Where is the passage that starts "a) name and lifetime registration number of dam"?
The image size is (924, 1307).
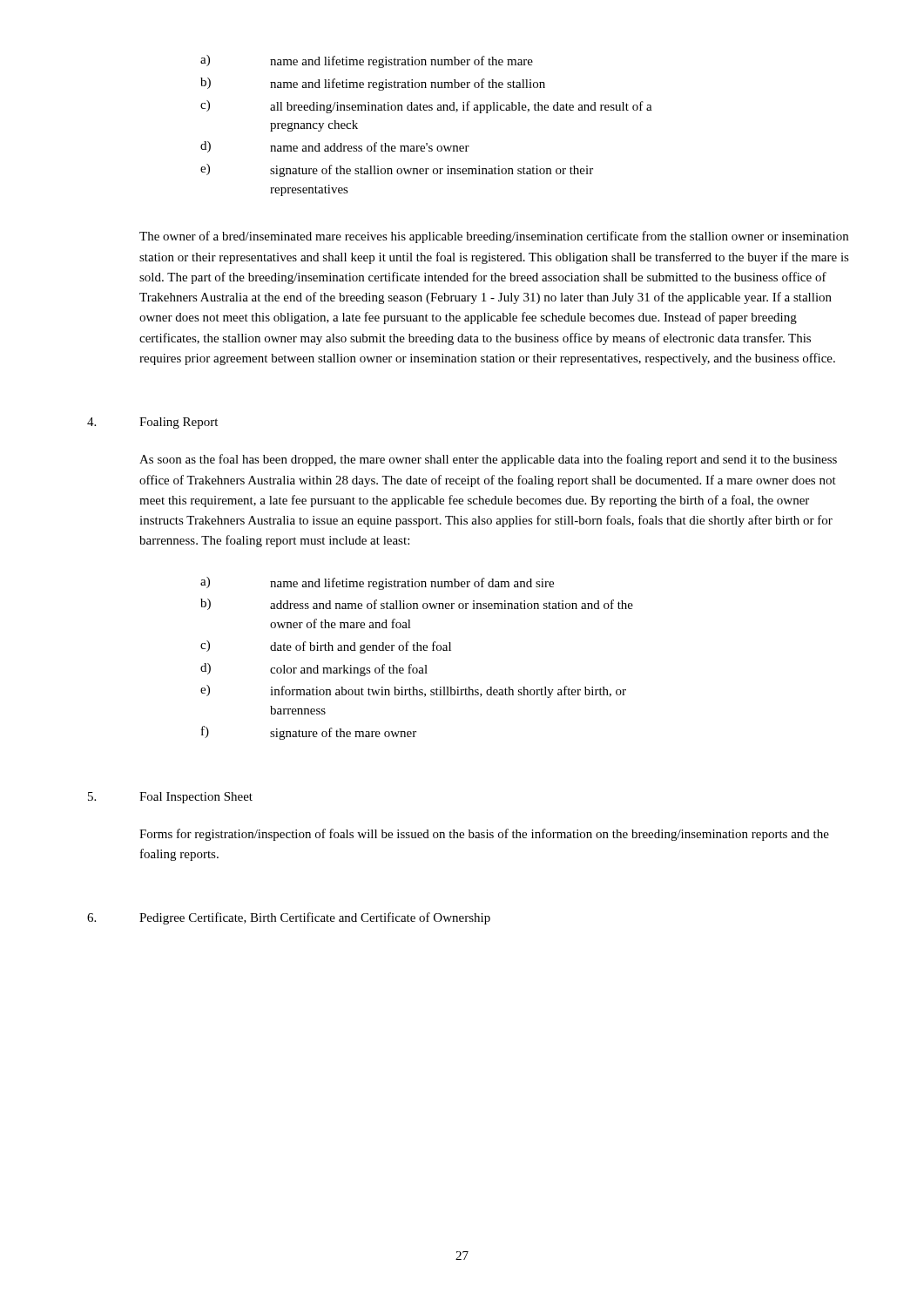click(471, 583)
